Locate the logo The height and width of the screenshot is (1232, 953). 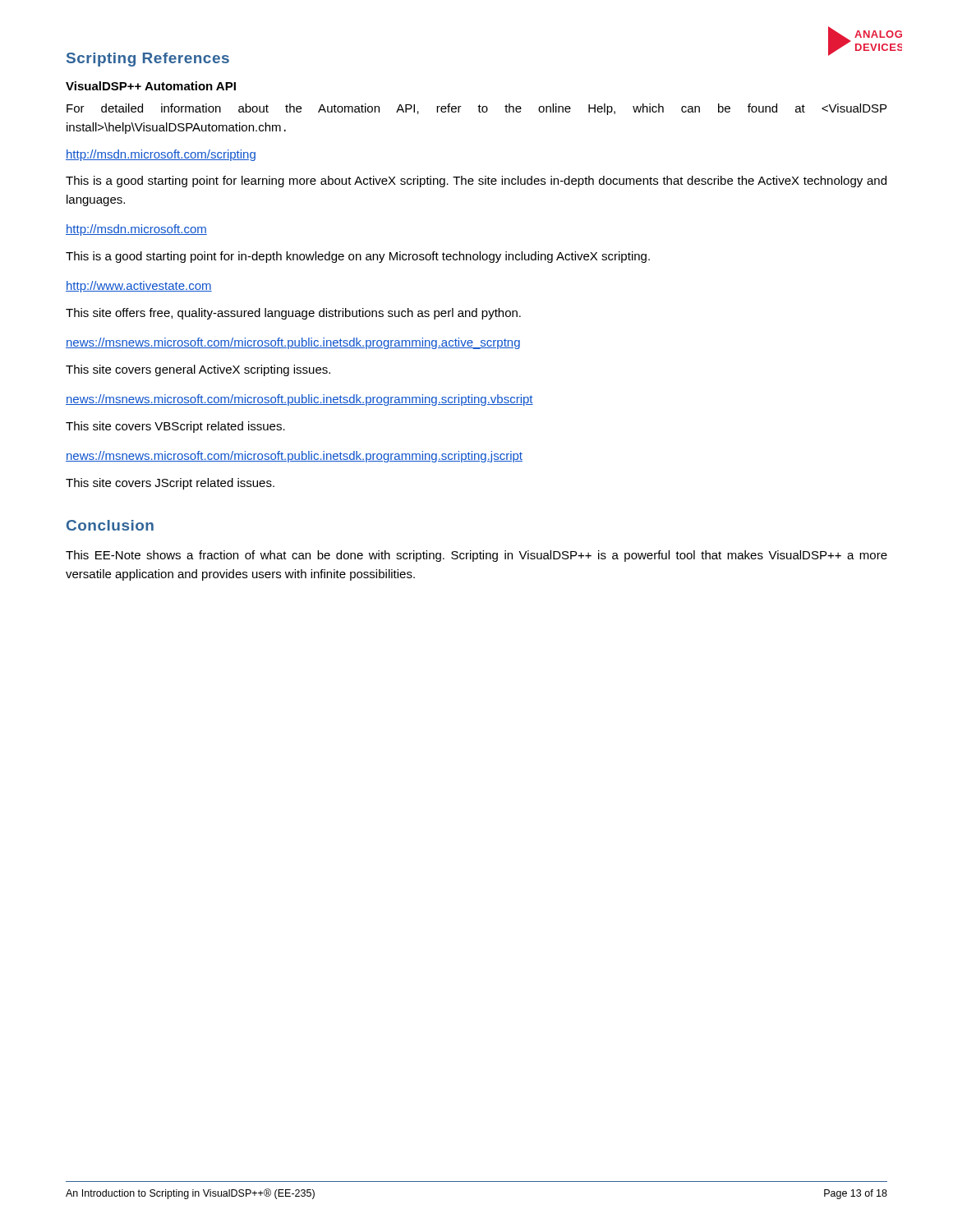tap(865, 42)
